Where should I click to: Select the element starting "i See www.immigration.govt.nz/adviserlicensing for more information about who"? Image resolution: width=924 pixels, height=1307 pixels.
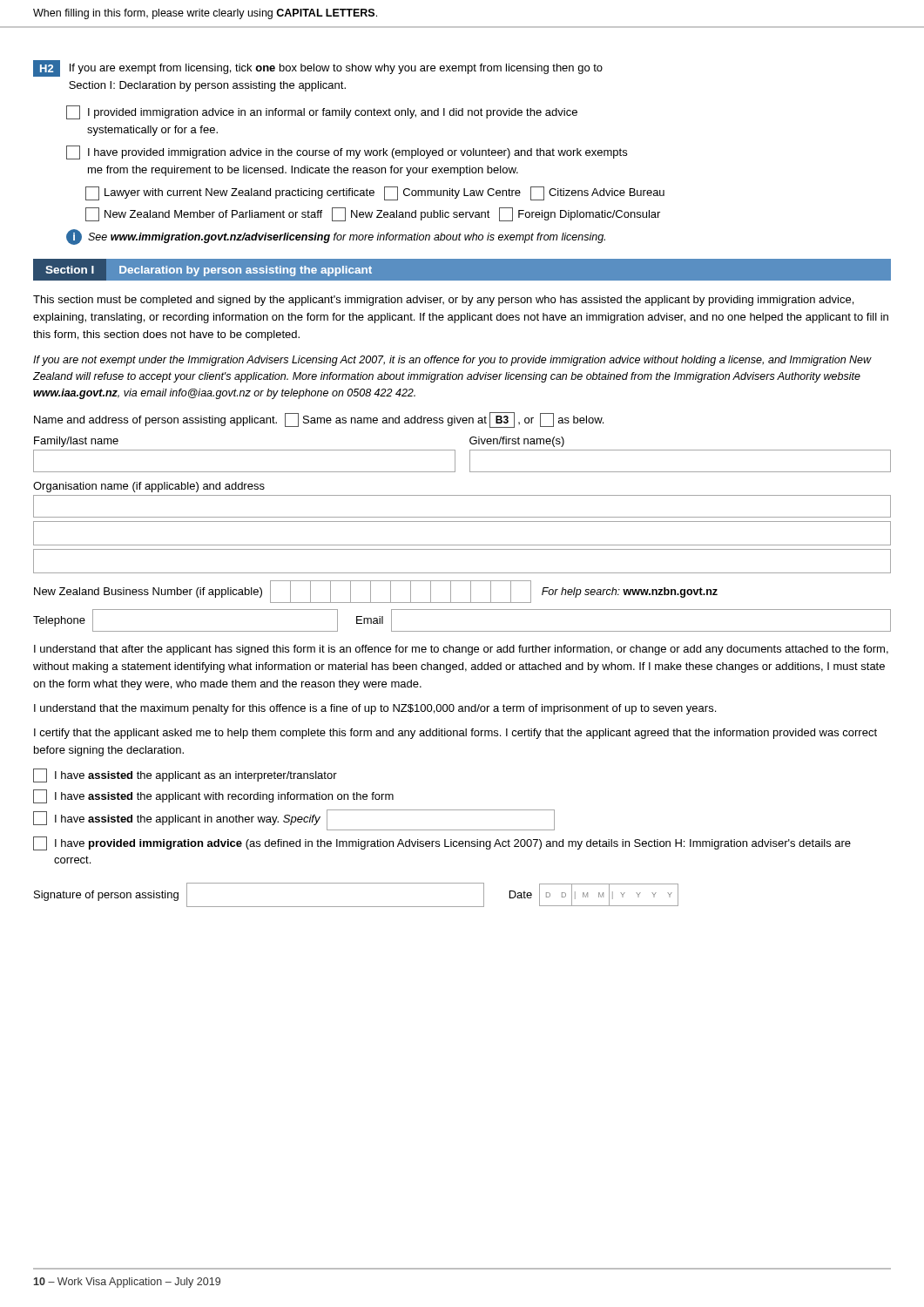pos(336,237)
